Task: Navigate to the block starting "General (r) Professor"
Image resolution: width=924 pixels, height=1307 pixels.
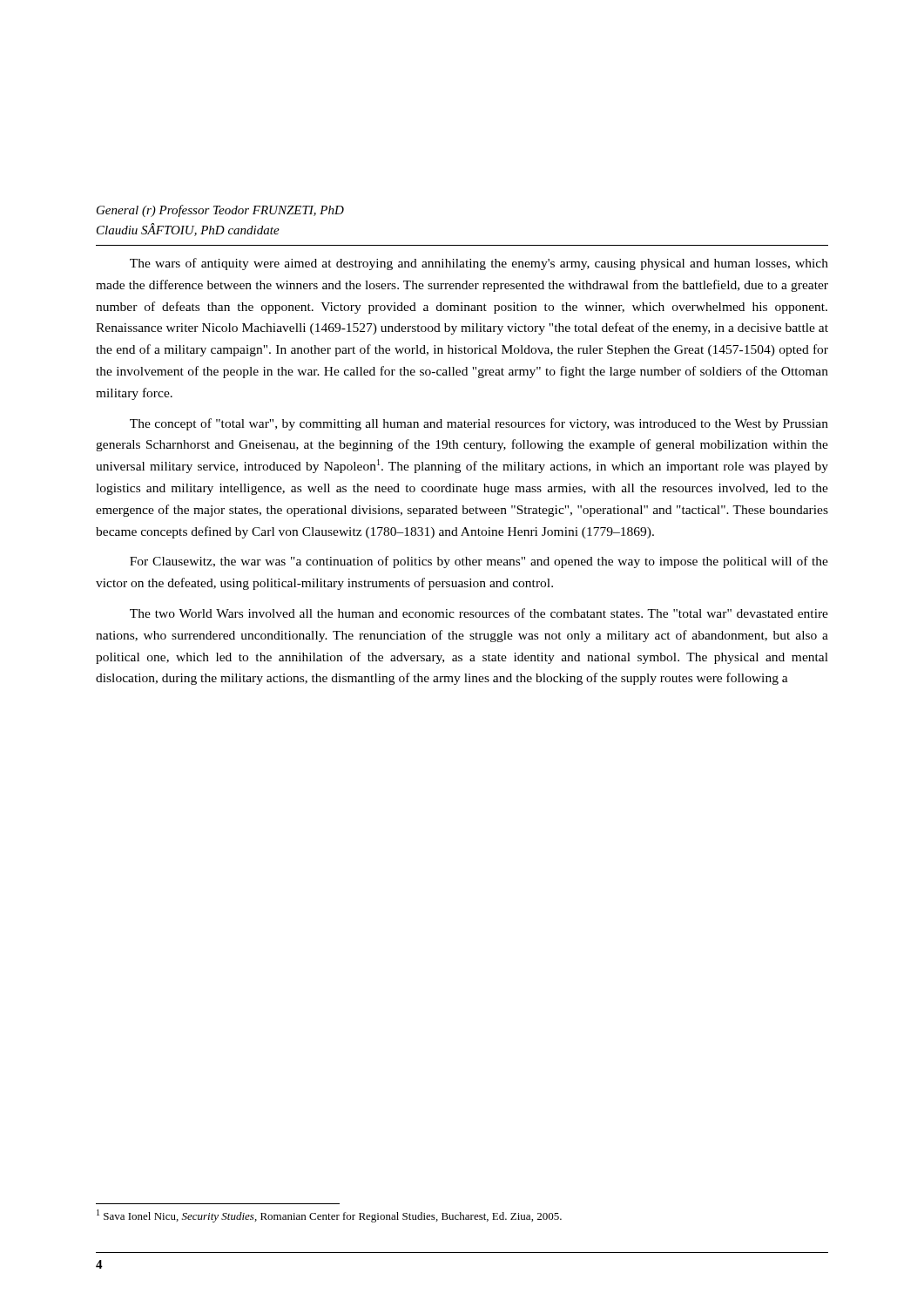Action: pyautogui.click(x=220, y=220)
